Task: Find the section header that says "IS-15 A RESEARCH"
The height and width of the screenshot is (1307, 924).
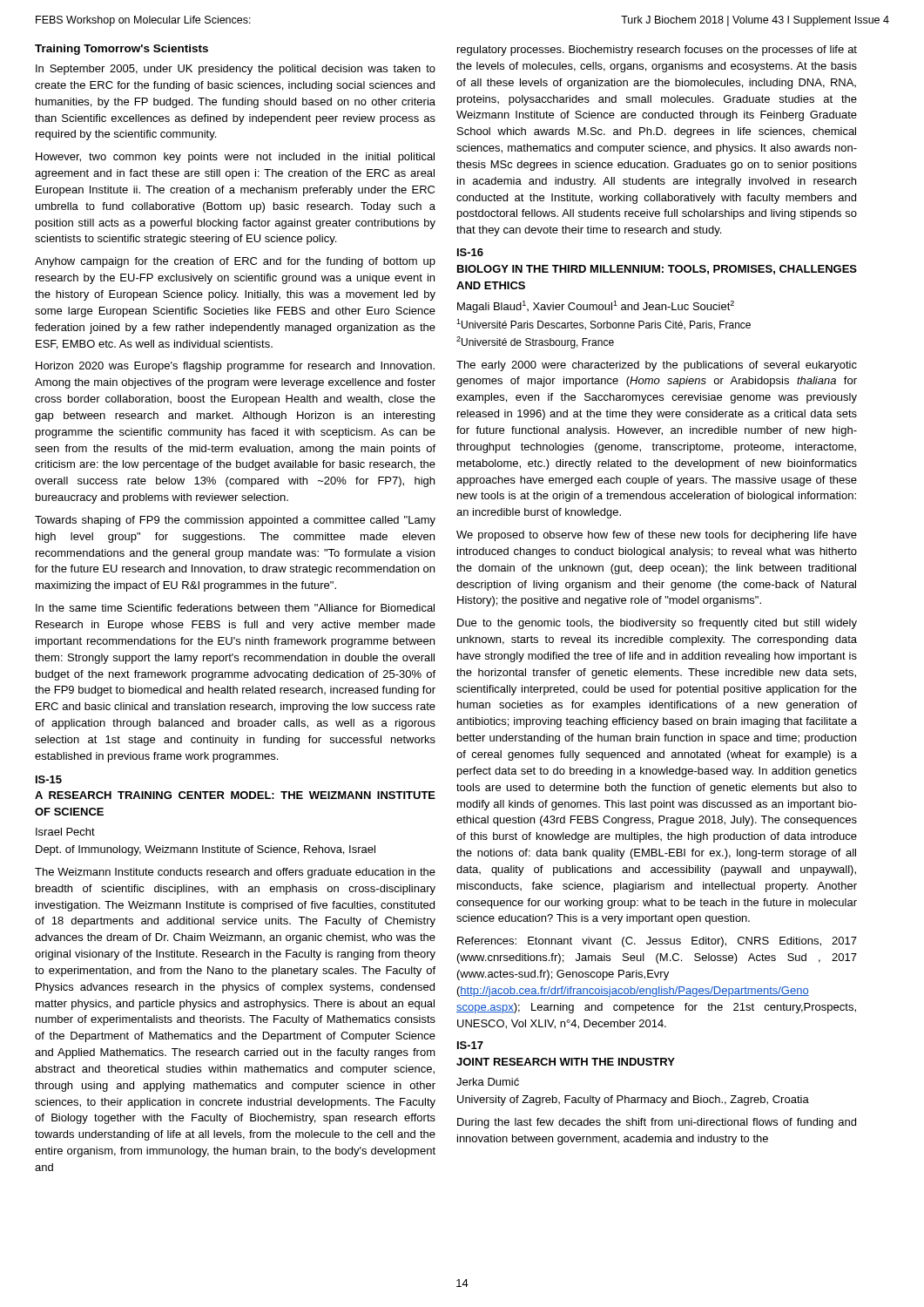Action: tap(235, 796)
